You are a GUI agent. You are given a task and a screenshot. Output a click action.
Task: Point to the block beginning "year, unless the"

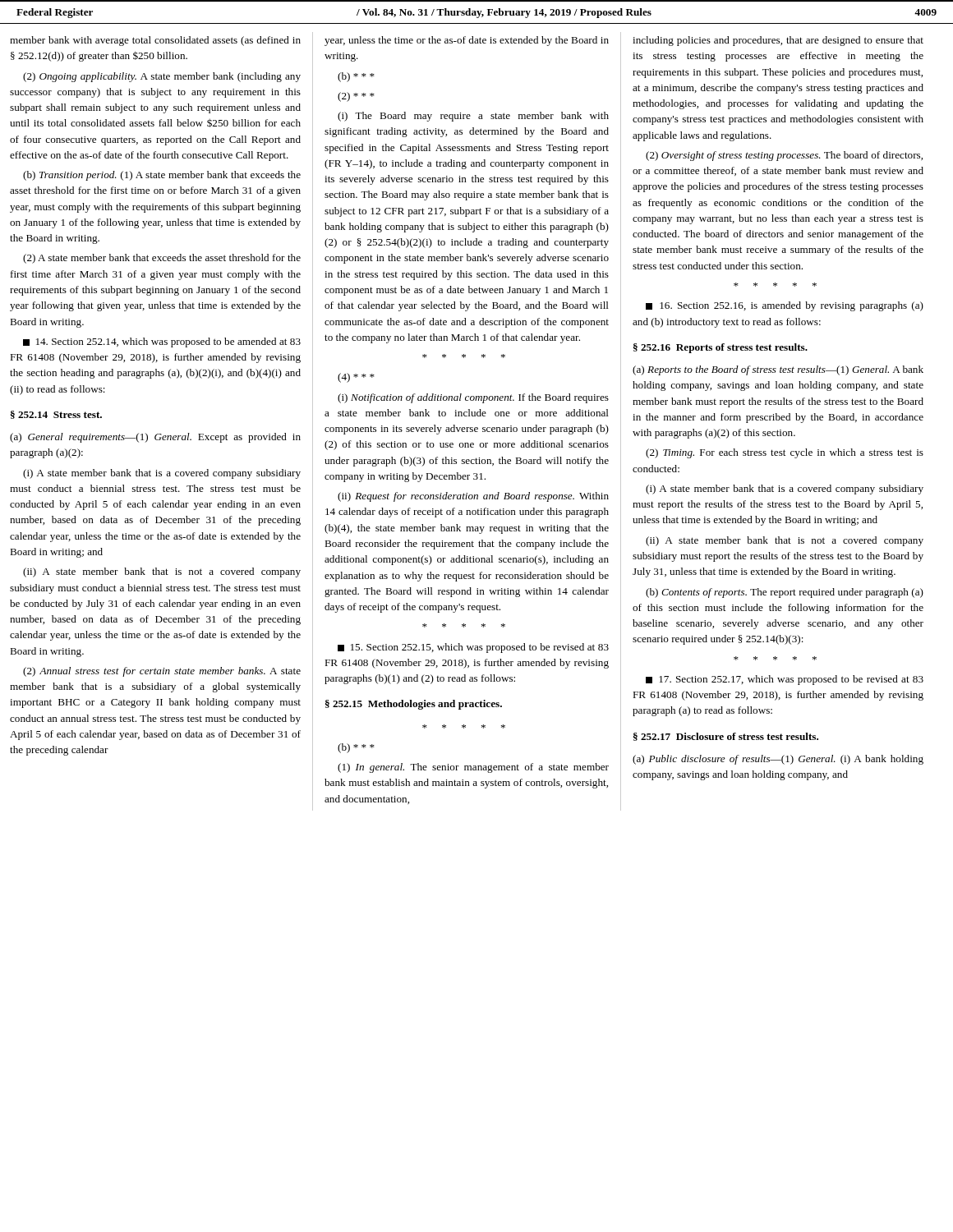click(467, 419)
